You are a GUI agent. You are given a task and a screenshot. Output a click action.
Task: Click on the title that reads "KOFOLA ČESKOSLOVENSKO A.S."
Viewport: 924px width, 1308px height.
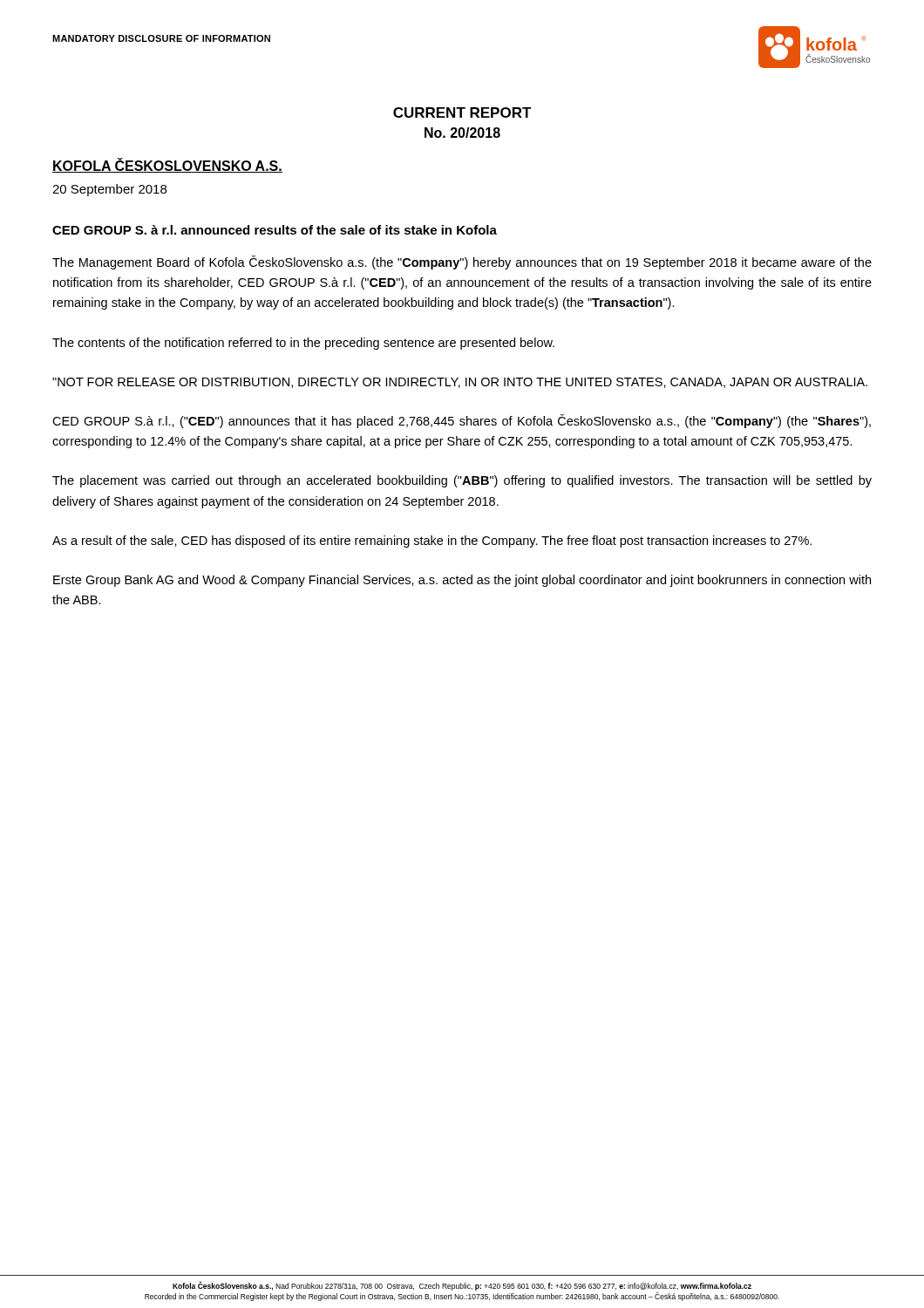[167, 166]
